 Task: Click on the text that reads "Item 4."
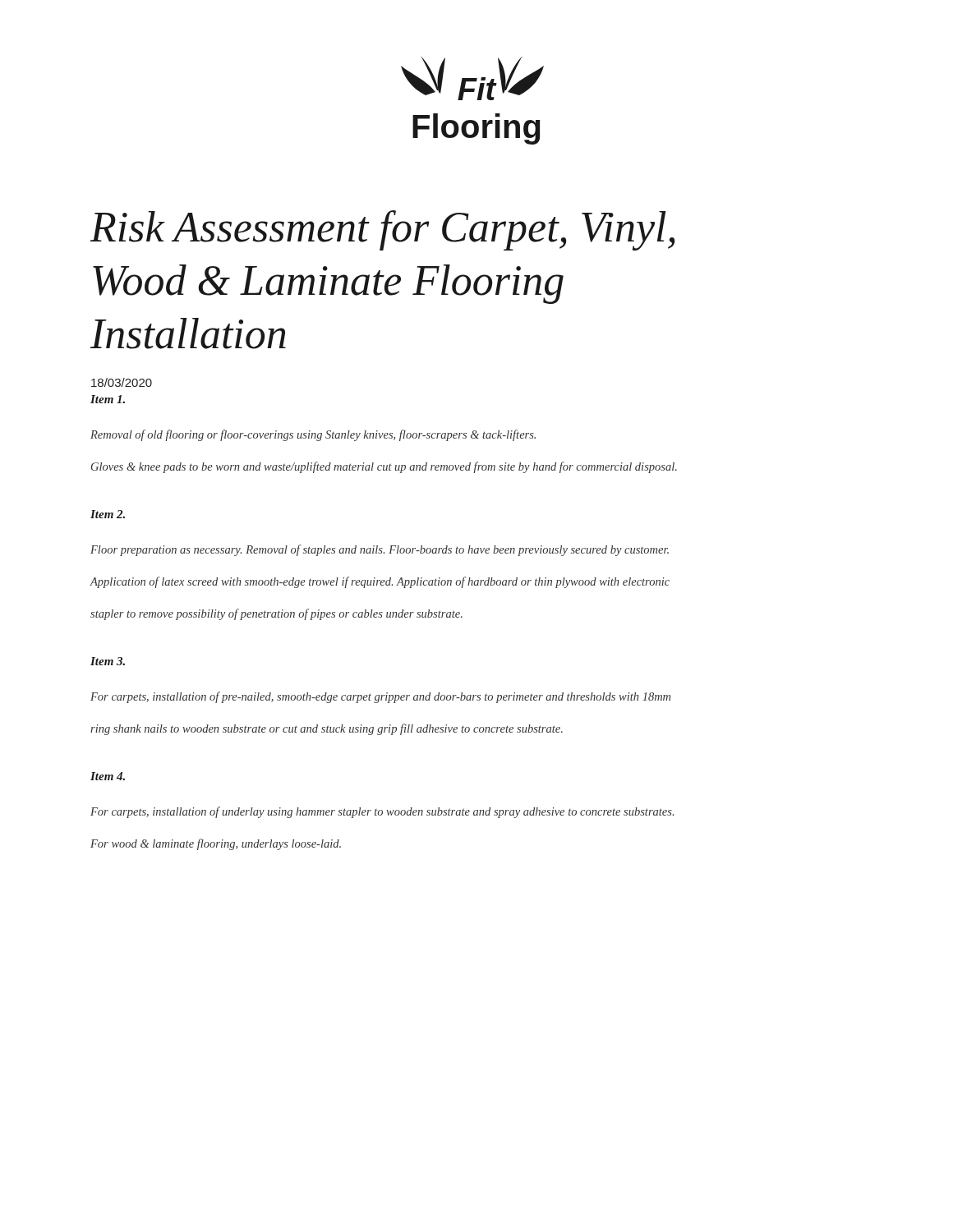108,777
